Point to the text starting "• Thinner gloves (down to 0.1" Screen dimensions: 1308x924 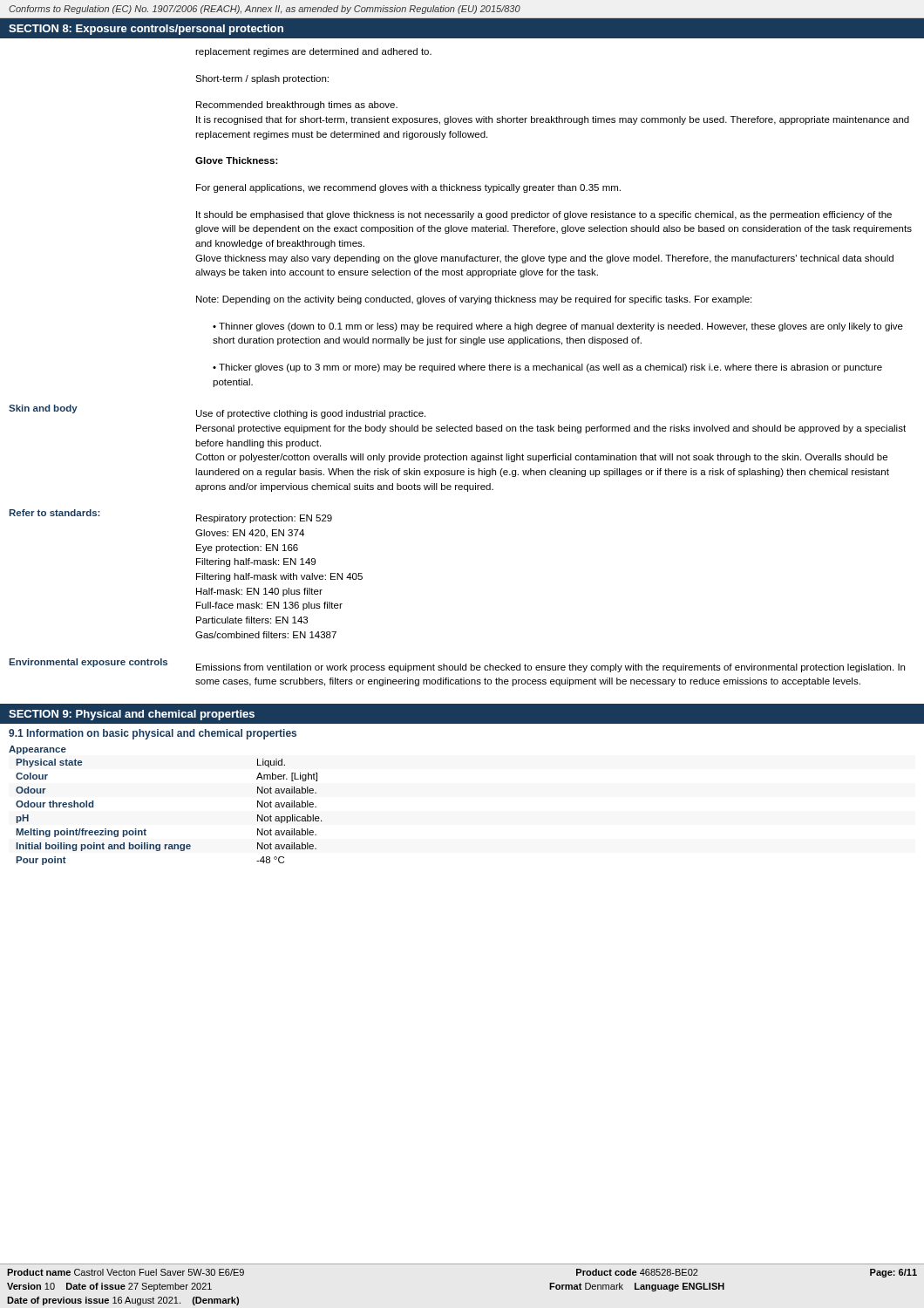click(x=558, y=333)
